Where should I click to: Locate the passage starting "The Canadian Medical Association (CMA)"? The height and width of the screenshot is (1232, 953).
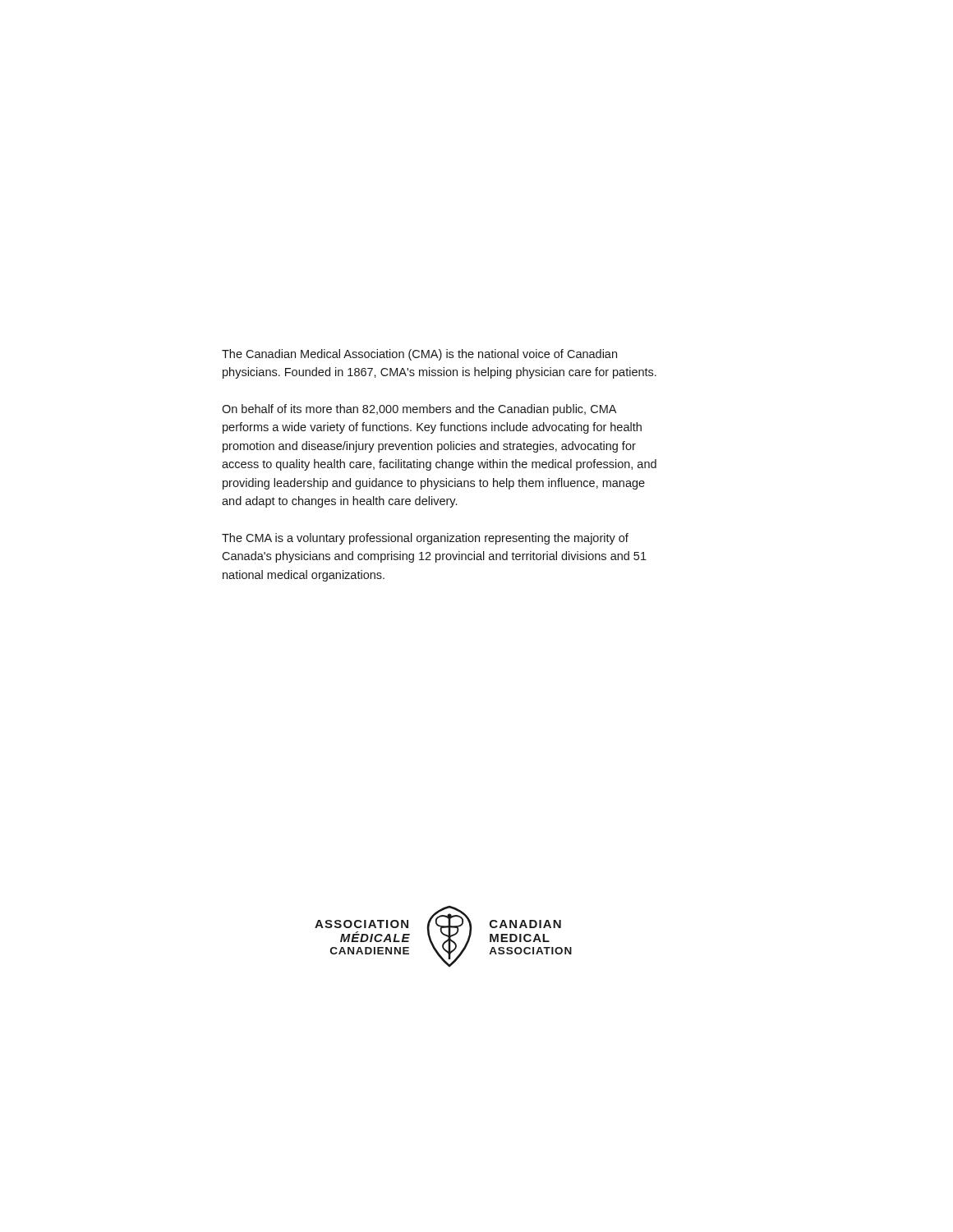tap(439, 363)
